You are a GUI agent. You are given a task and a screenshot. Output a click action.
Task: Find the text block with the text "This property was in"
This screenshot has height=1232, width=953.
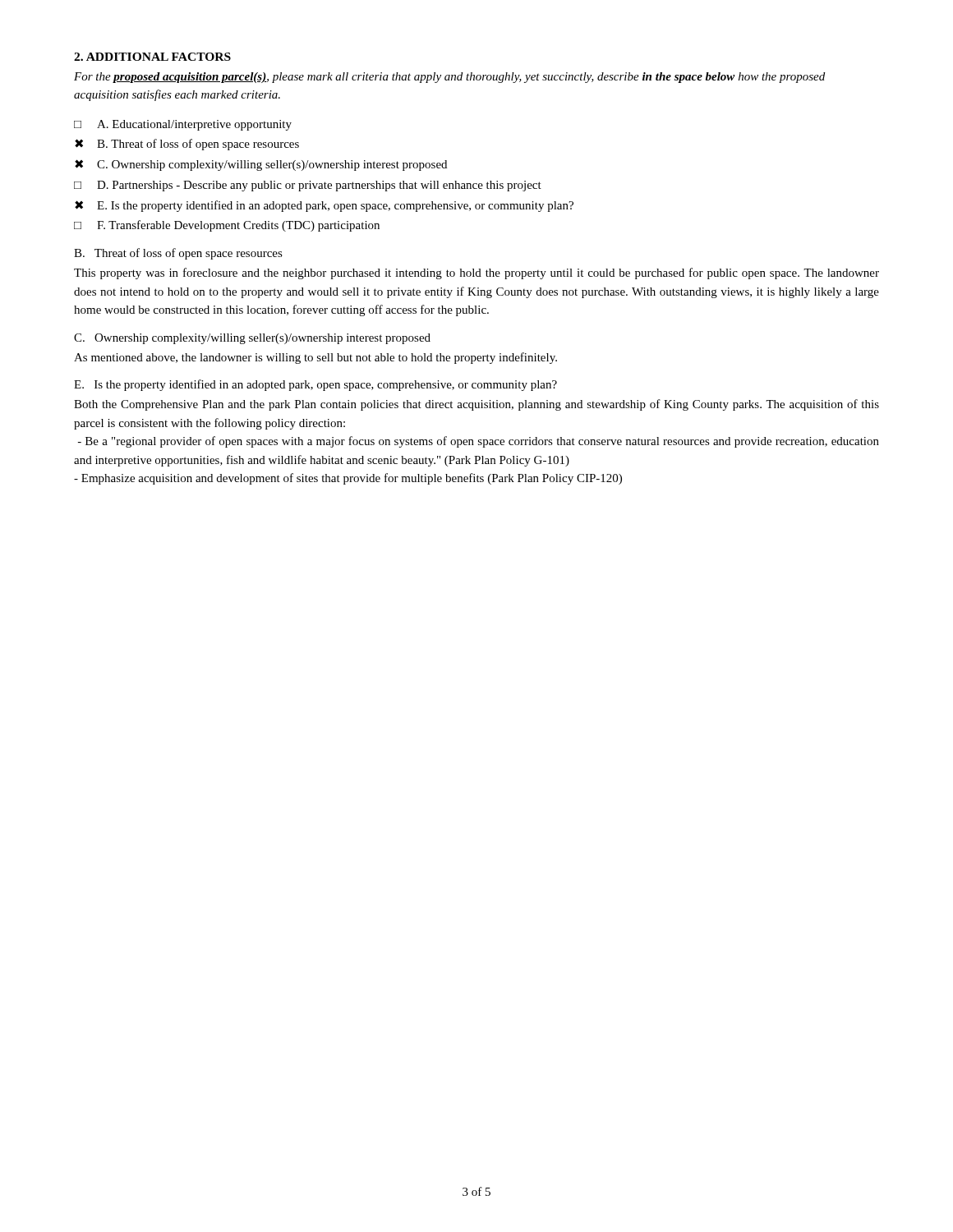point(476,291)
